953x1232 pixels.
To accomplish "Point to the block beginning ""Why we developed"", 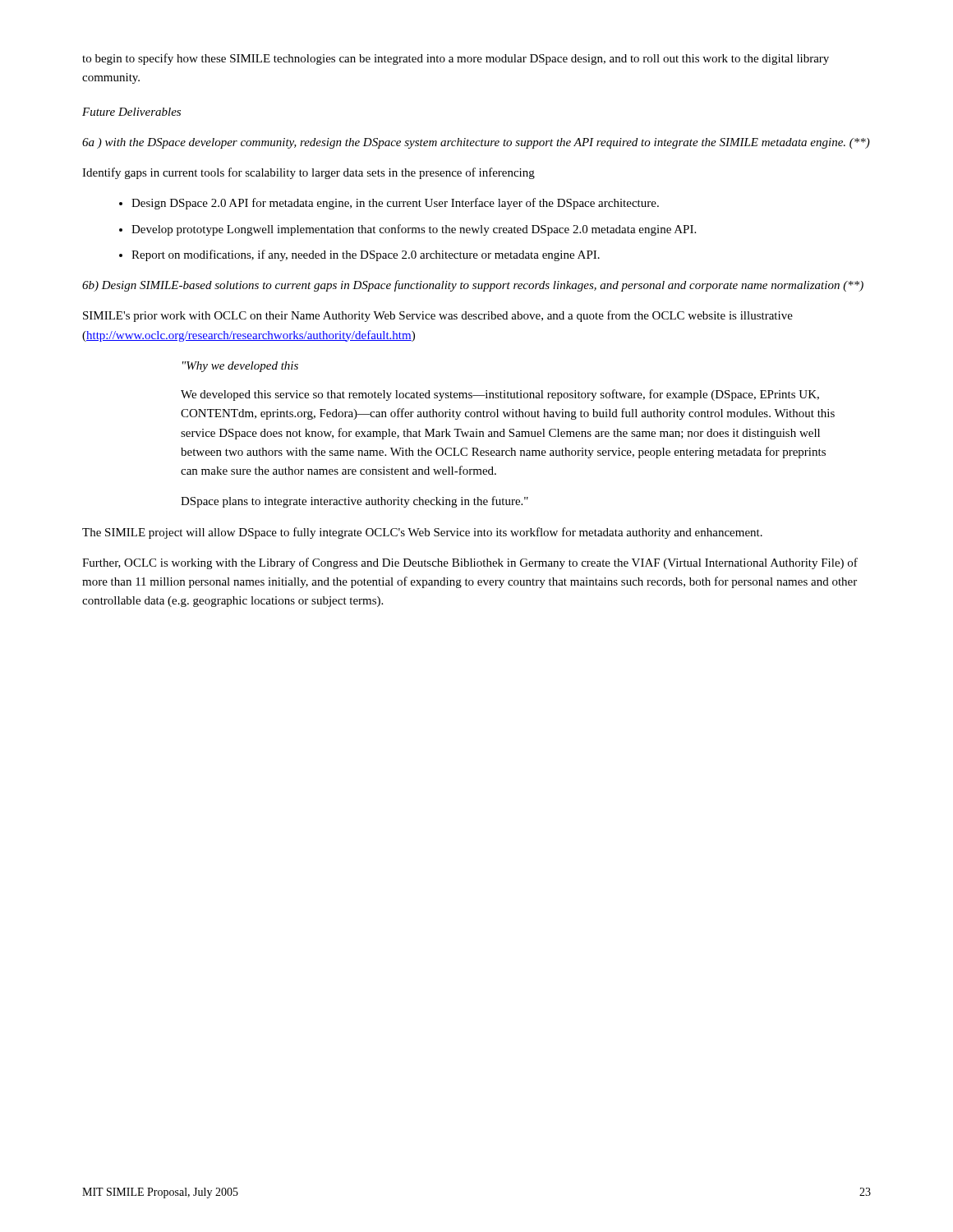I will coord(240,365).
